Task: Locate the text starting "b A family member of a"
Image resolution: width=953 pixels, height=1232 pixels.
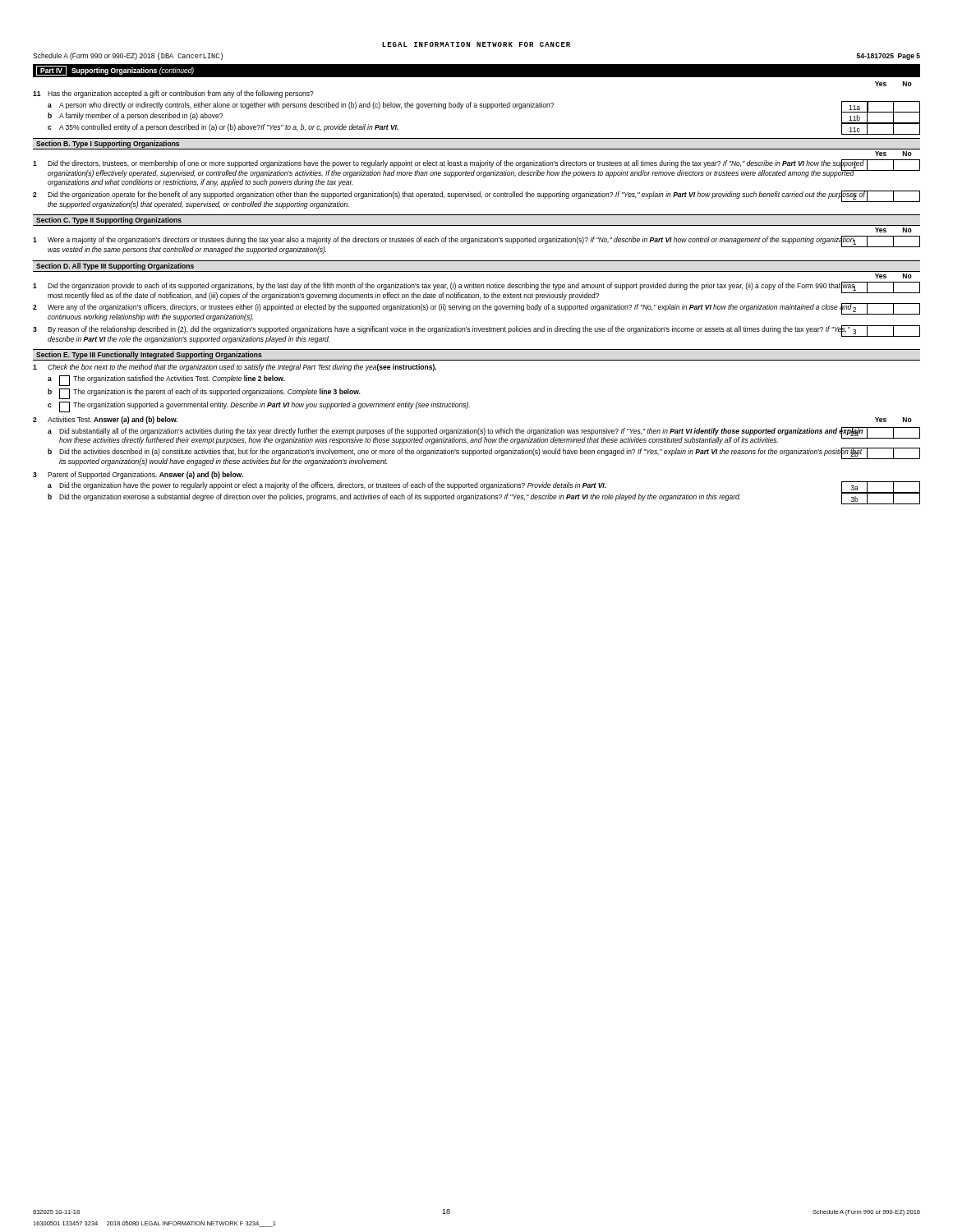Action: click(x=484, y=117)
